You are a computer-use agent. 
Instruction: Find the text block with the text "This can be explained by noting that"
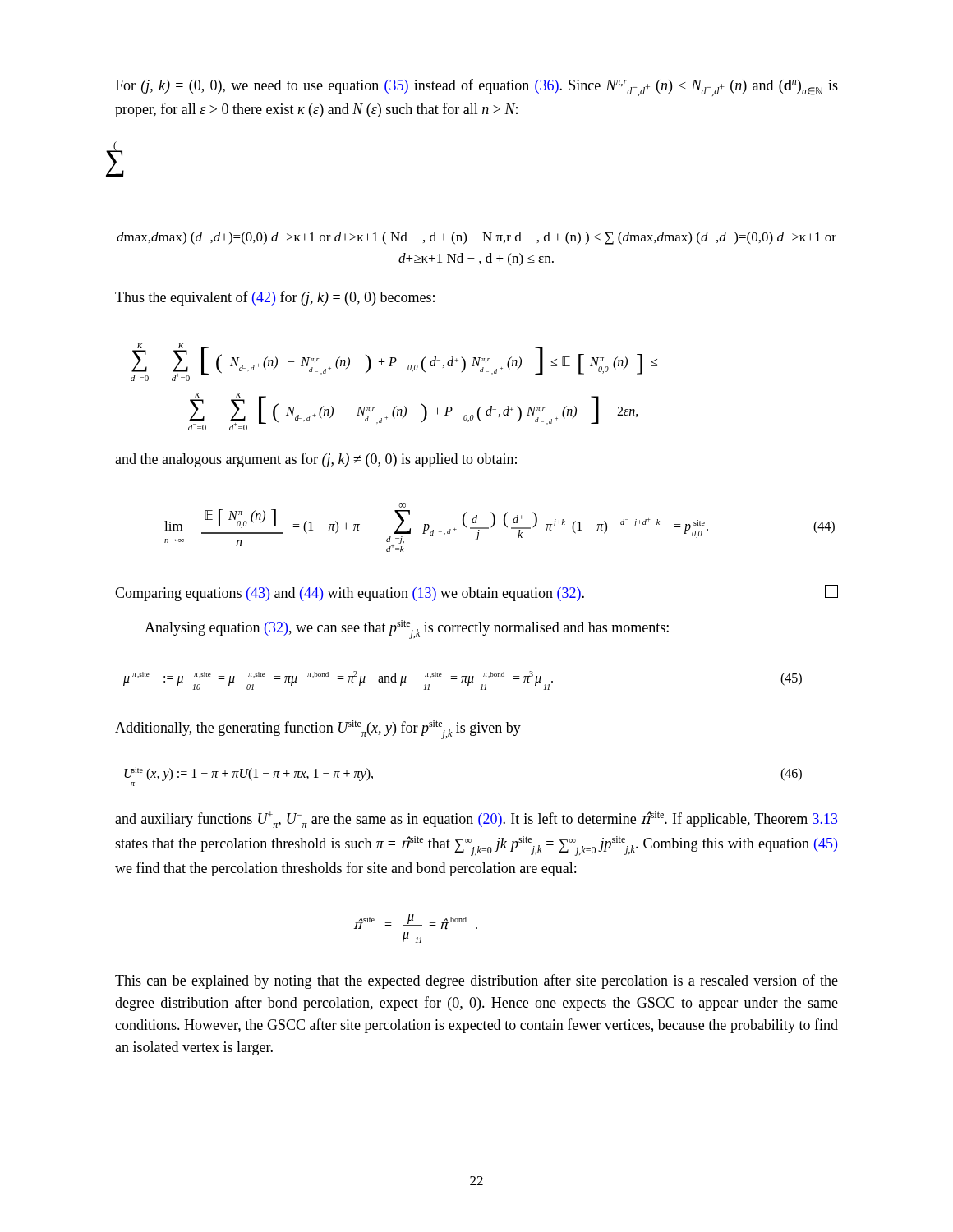476,1014
